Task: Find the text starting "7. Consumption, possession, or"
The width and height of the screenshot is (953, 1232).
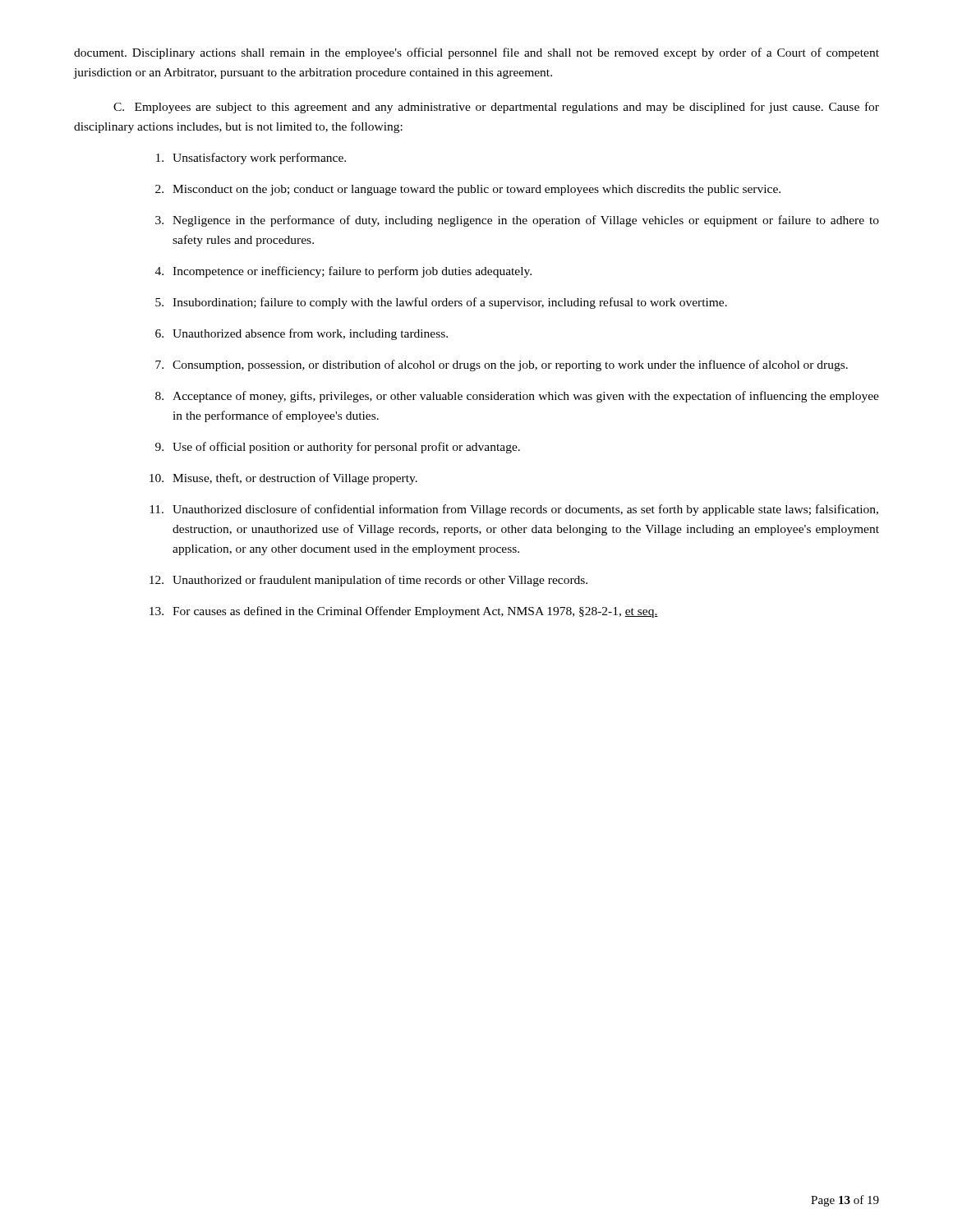Action: (x=506, y=365)
